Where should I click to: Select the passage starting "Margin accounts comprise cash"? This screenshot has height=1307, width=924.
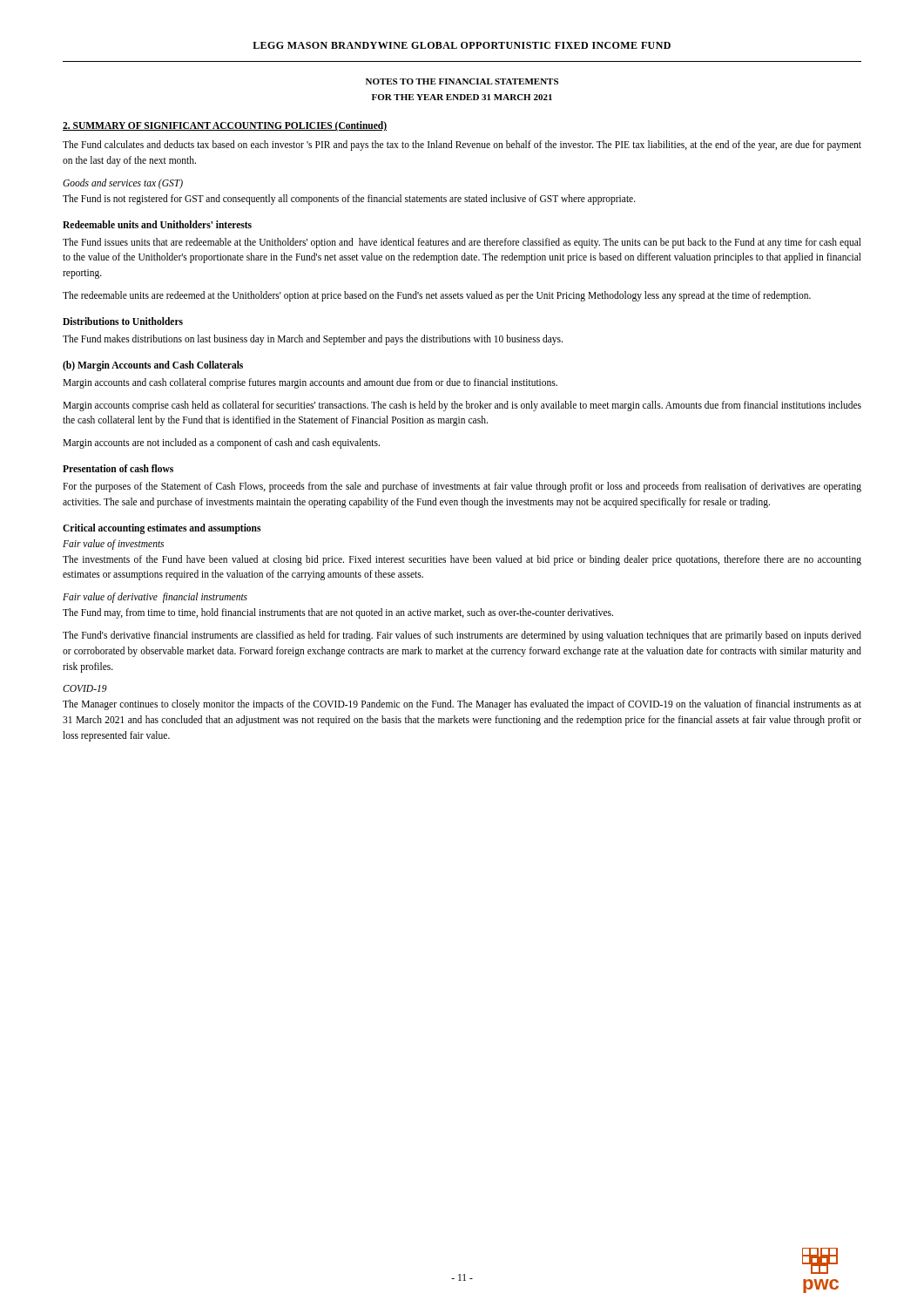(462, 412)
